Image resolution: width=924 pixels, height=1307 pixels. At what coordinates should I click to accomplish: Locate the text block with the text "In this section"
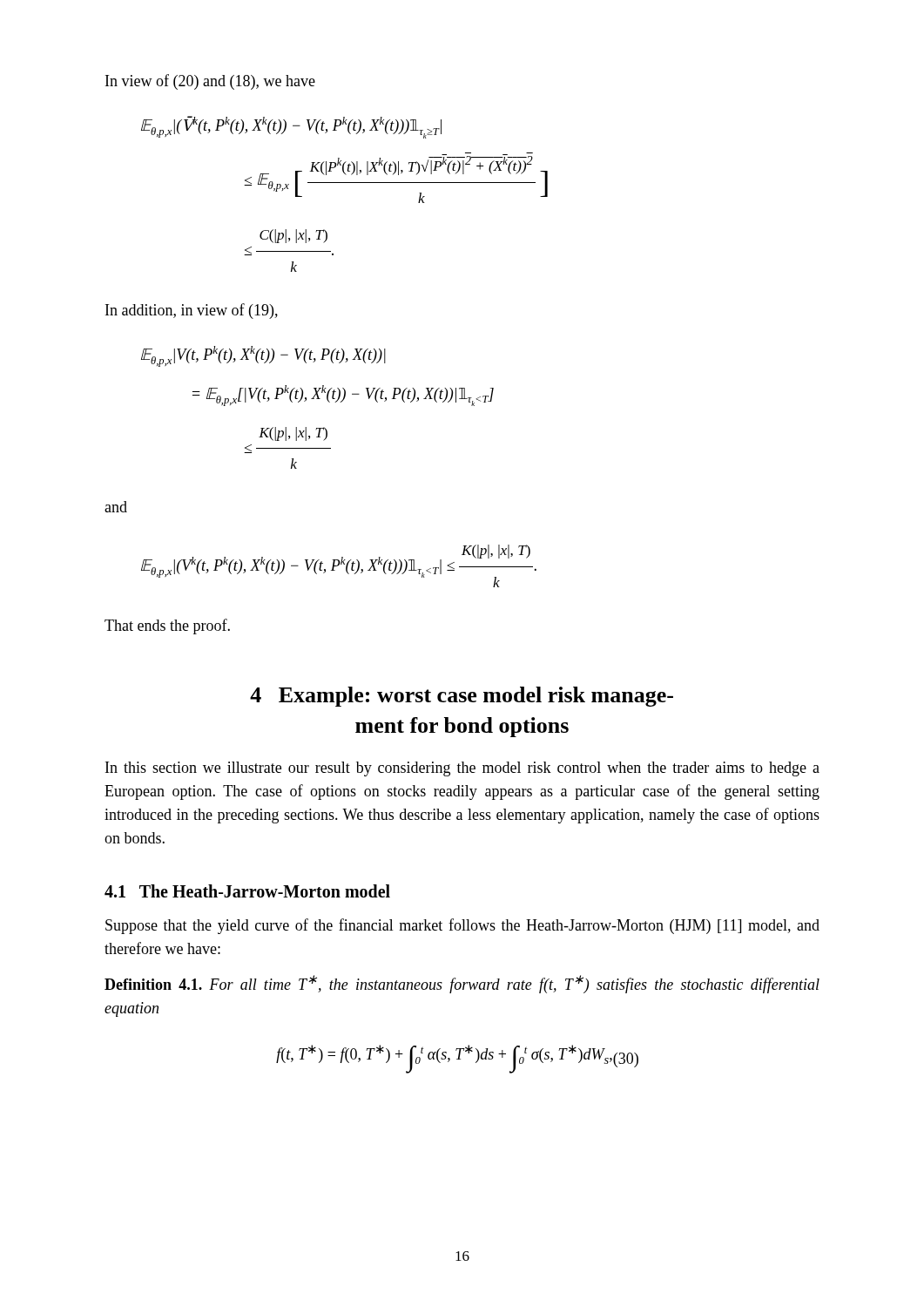pos(462,803)
